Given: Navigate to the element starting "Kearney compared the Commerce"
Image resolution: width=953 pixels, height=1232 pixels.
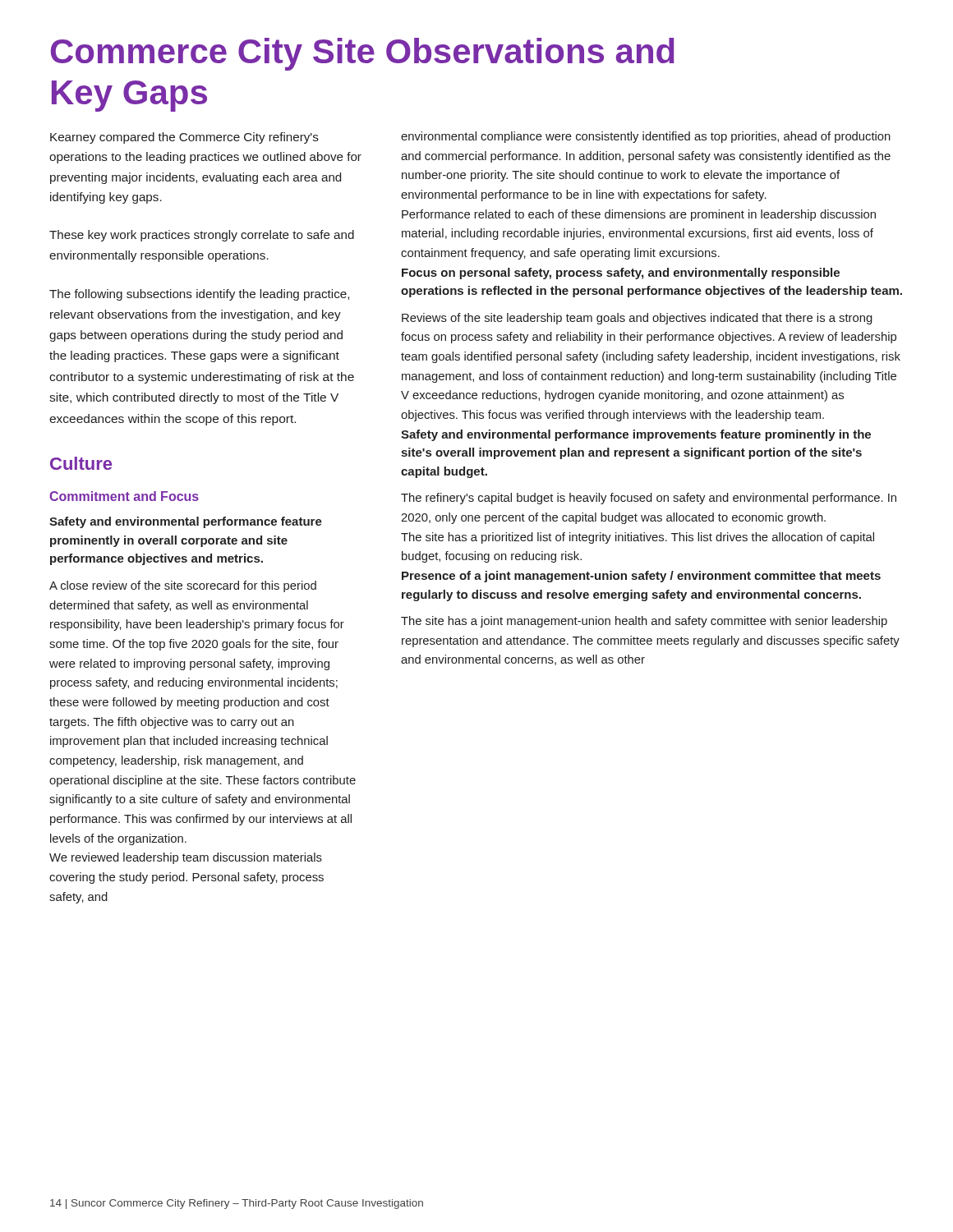Looking at the screenshot, I should tap(205, 278).
